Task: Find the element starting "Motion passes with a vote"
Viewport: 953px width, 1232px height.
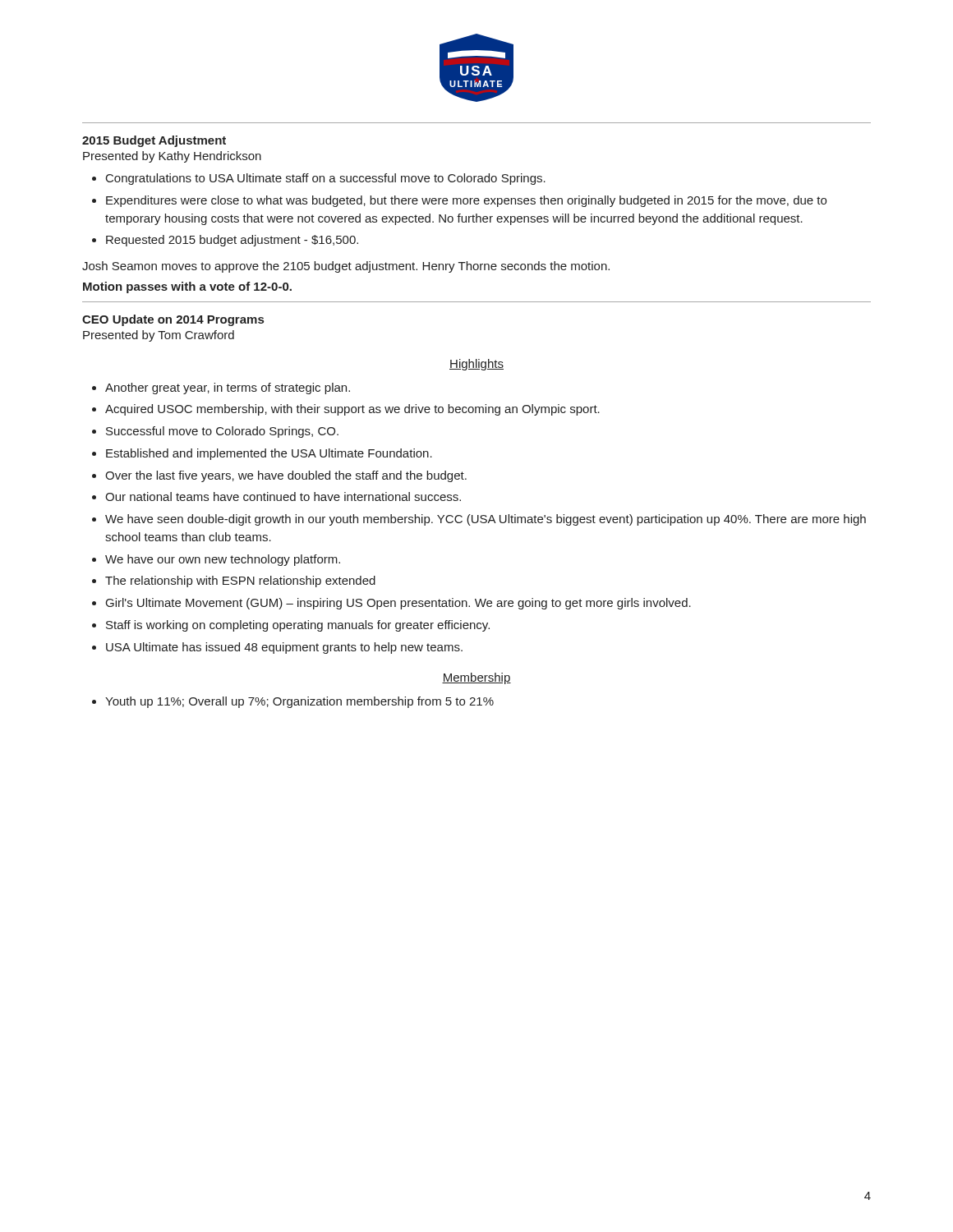Action: (x=187, y=286)
